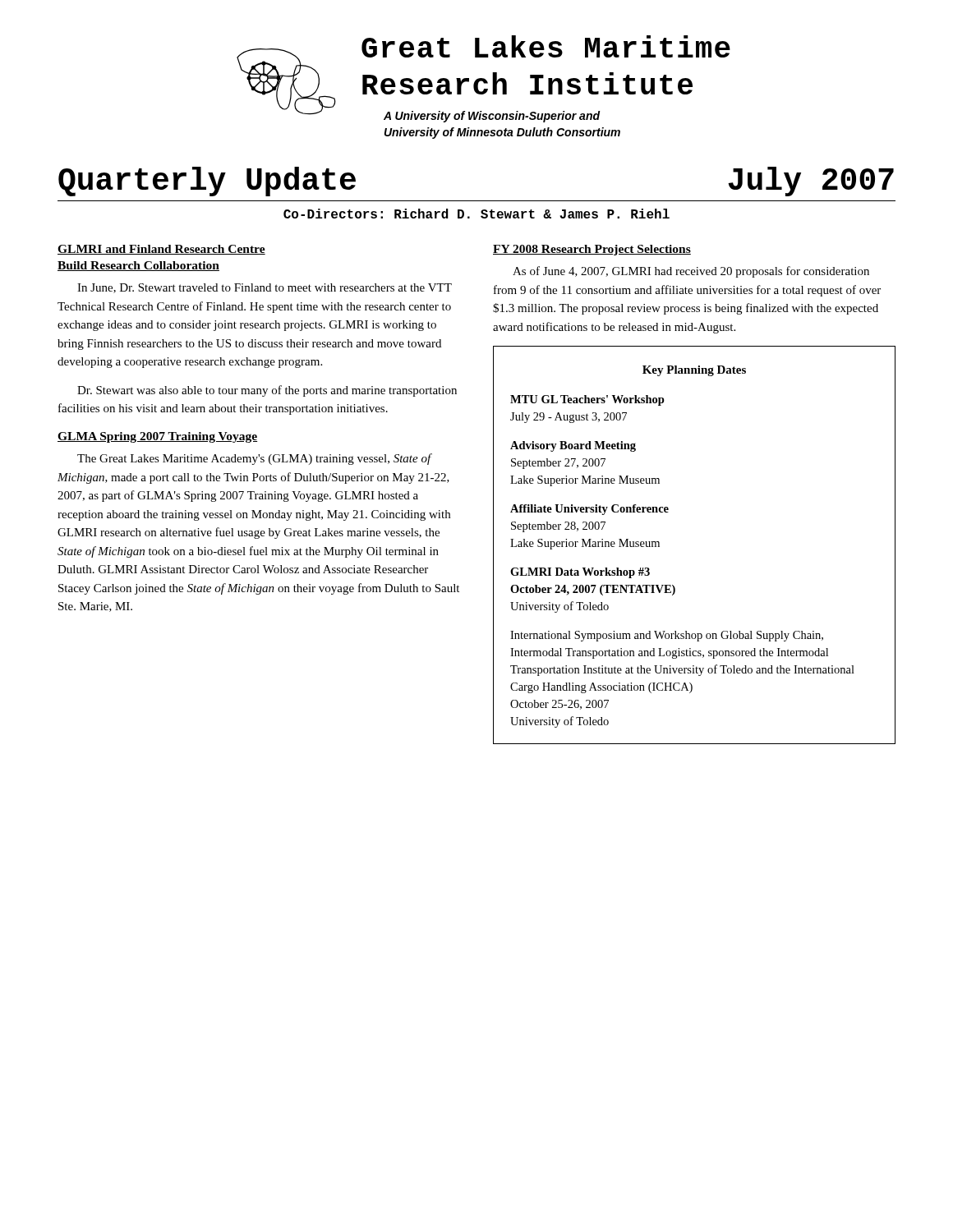Find the text starting "GLMRI and Finland Research CentreBuild Research Collaboration"
Image resolution: width=953 pixels, height=1232 pixels.
click(x=161, y=257)
